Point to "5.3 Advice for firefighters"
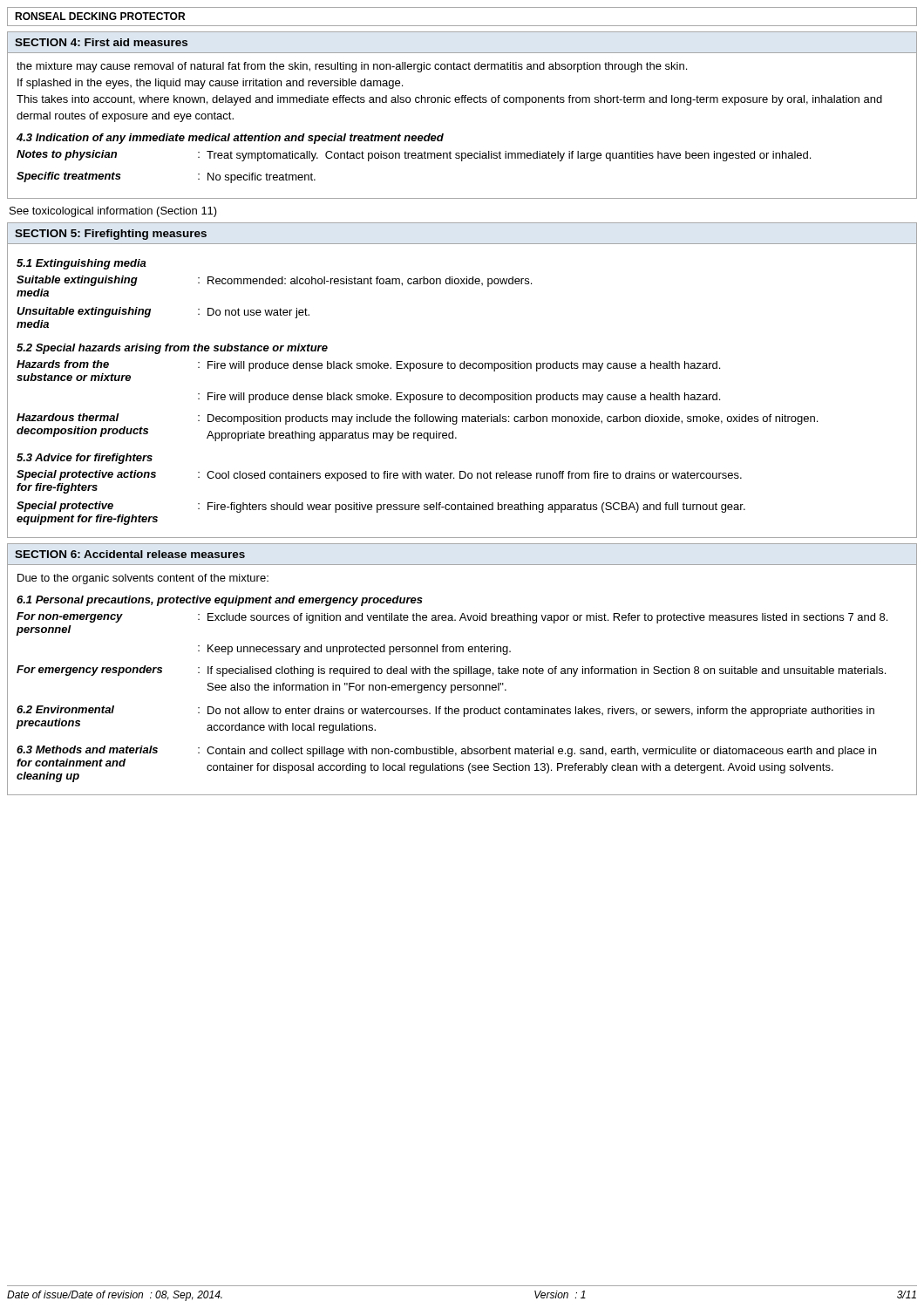 [85, 457]
